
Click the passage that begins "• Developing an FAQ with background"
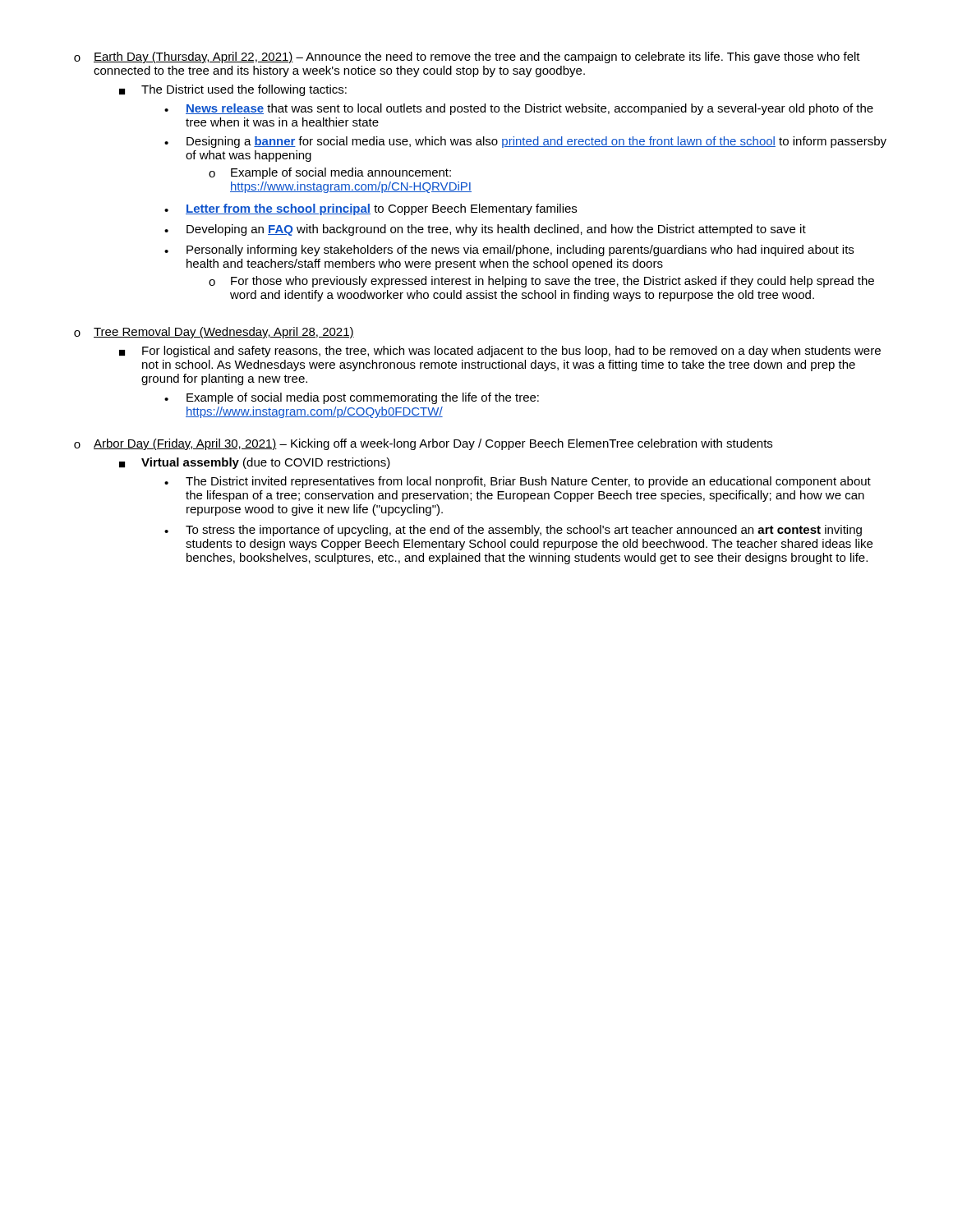(x=485, y=230)
